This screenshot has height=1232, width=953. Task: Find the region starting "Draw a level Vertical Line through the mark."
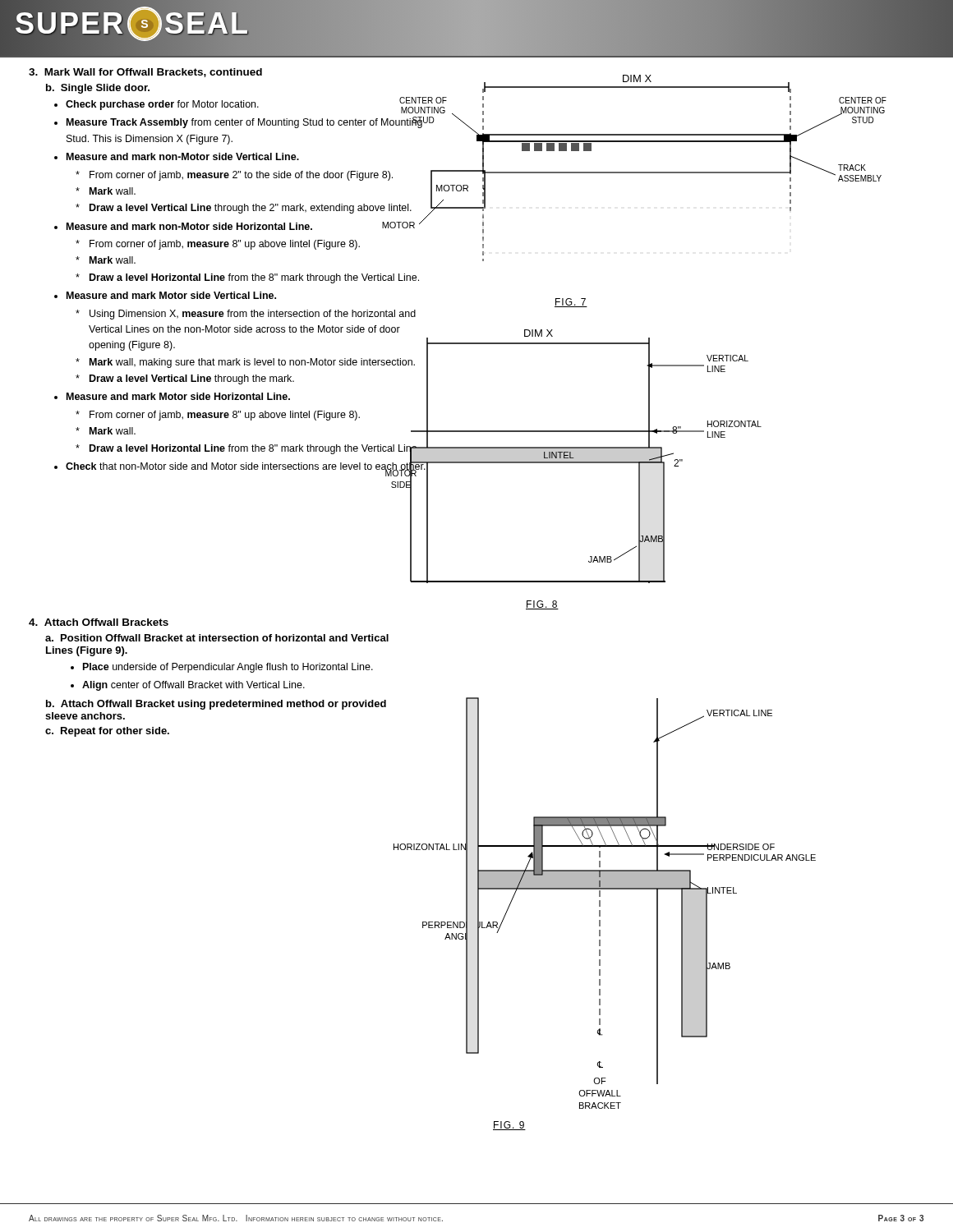[x=192, y=379]
